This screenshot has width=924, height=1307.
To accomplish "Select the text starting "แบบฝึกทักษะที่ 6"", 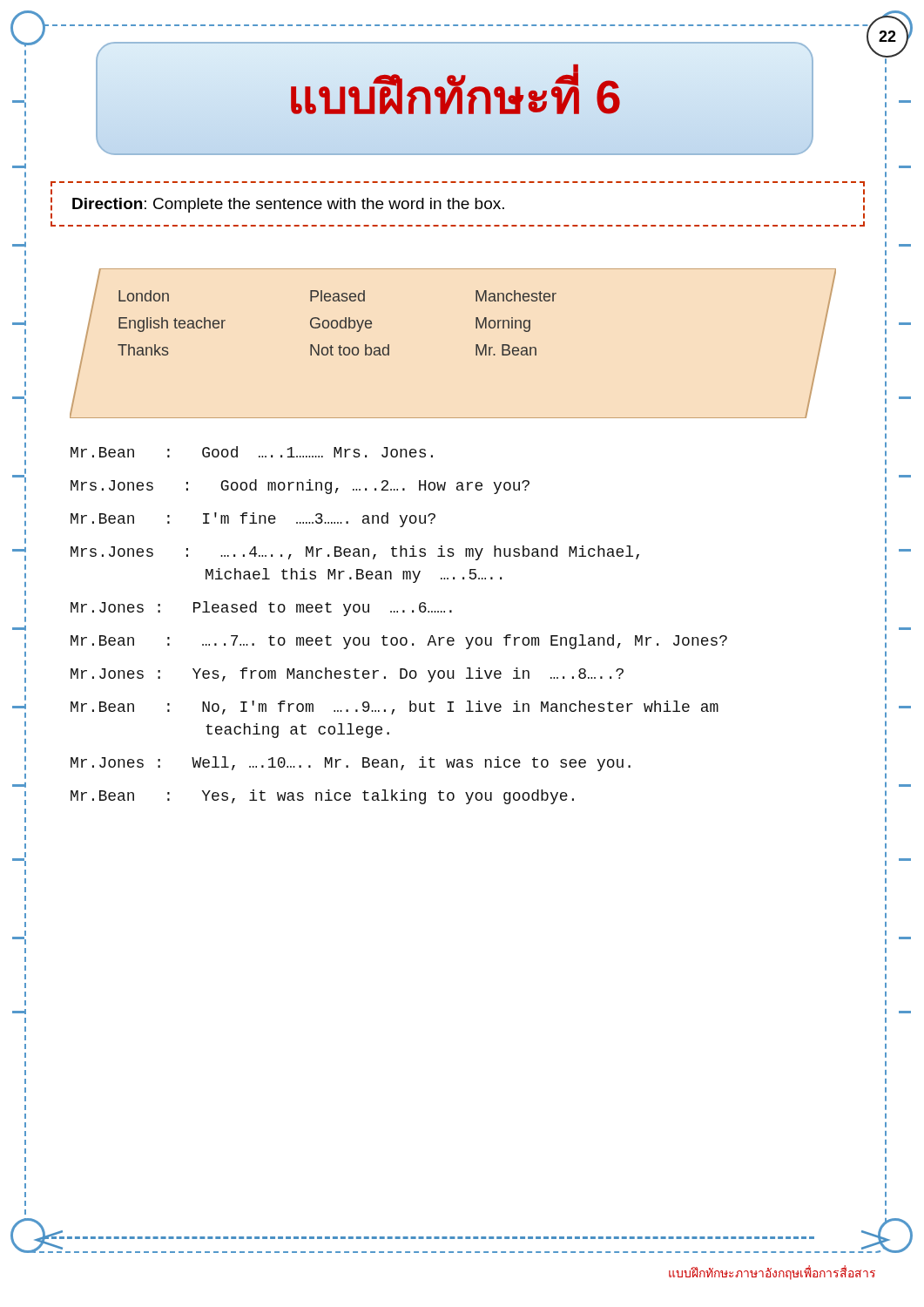I will coord(455,97).
